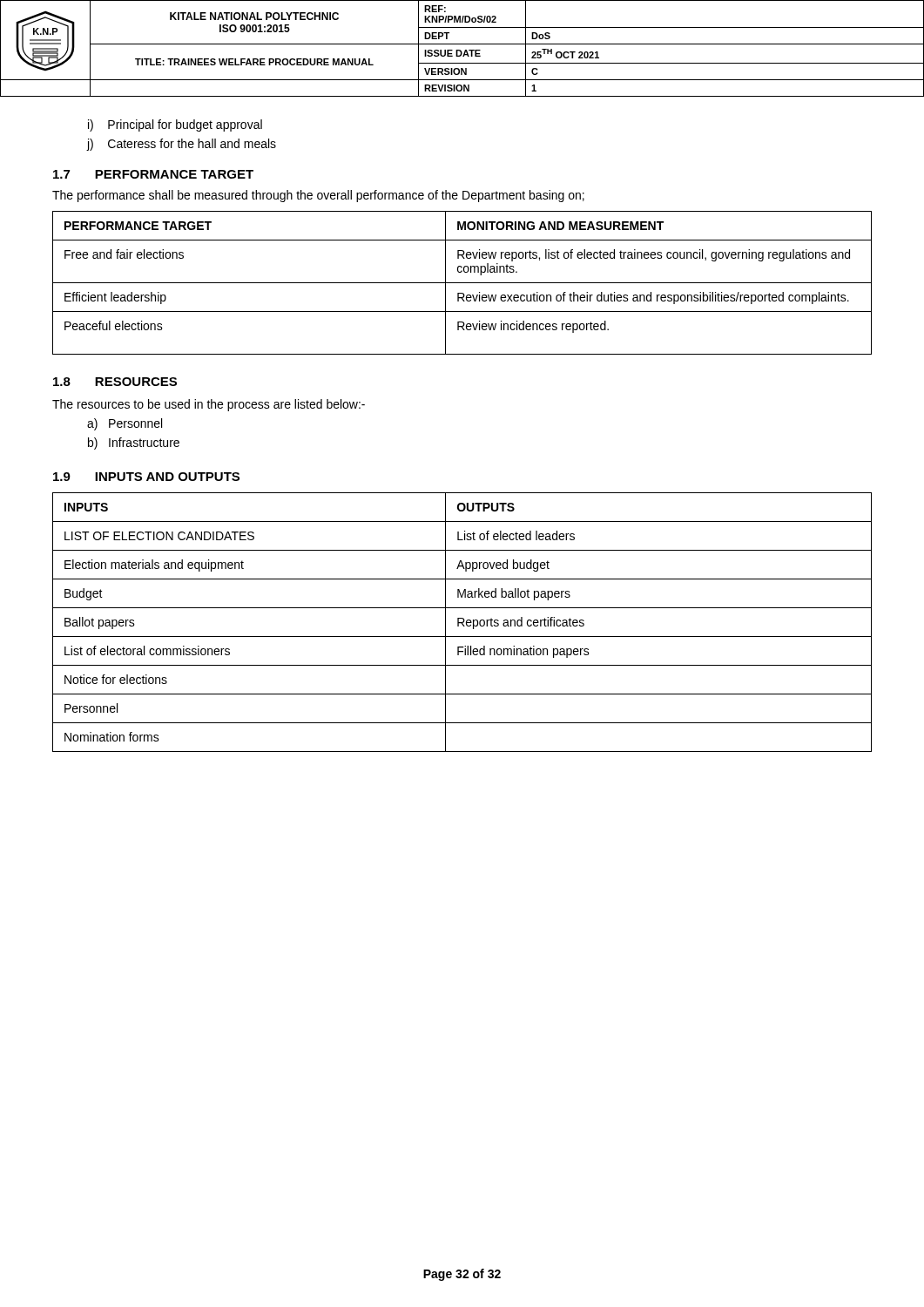924x1307 pixels.
Task: Locate the block of text that opens with "The resources to be used"
Action: (x=209, y=404)
